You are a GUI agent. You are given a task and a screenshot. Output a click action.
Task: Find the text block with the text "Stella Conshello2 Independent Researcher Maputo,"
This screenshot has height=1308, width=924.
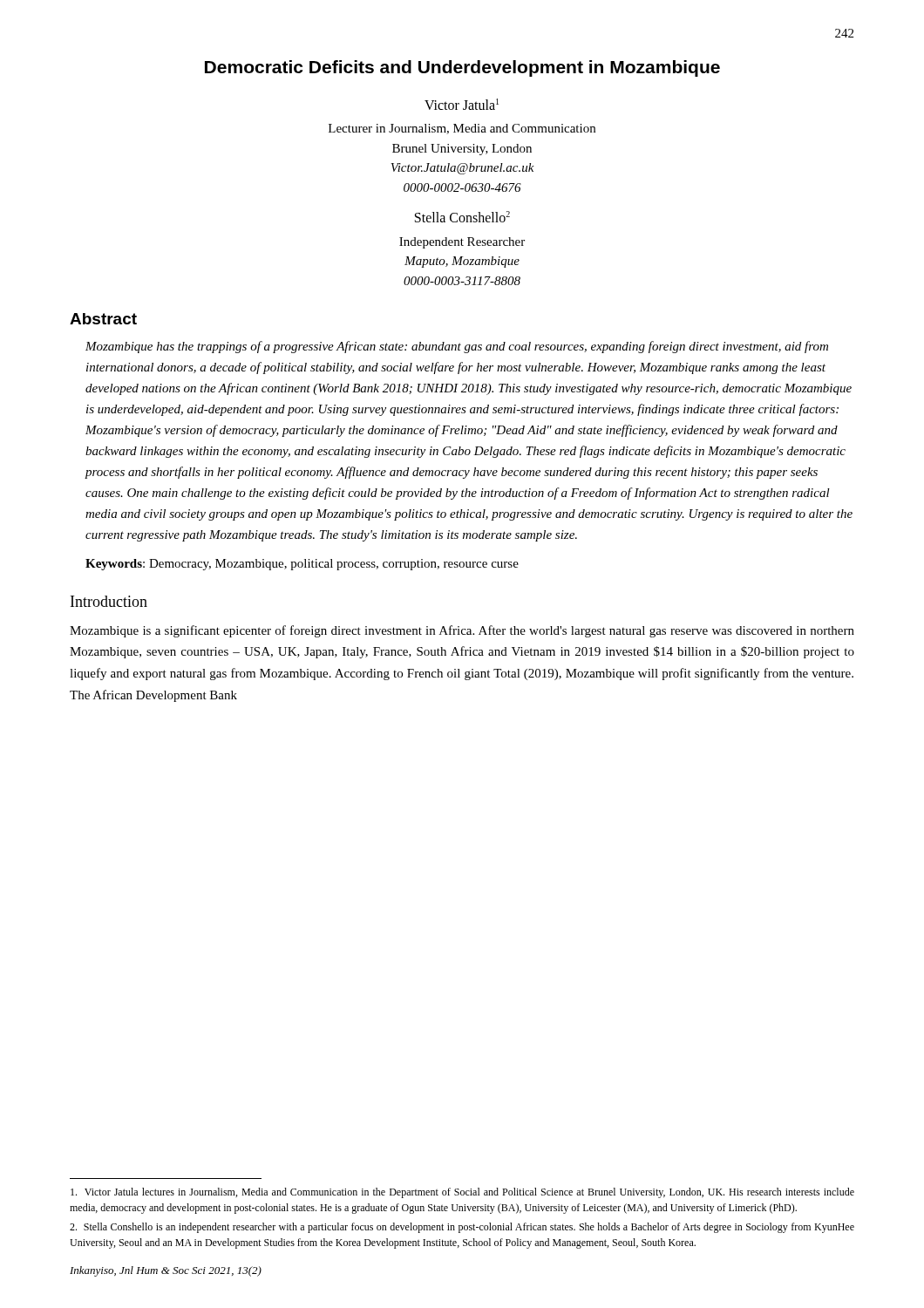pyautogui.click(x=462, y=250)
